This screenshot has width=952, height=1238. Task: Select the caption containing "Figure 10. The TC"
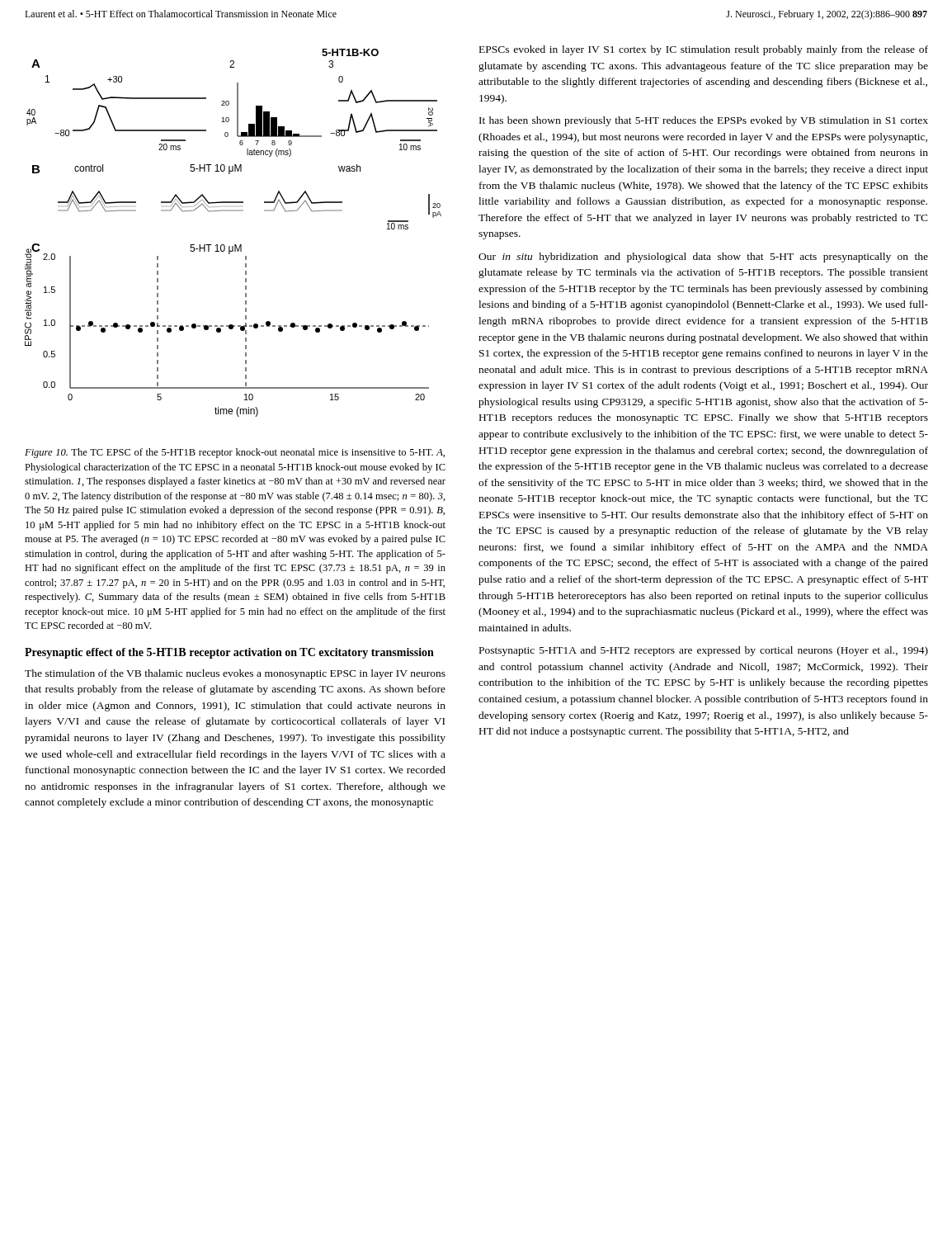pos(235,539)
